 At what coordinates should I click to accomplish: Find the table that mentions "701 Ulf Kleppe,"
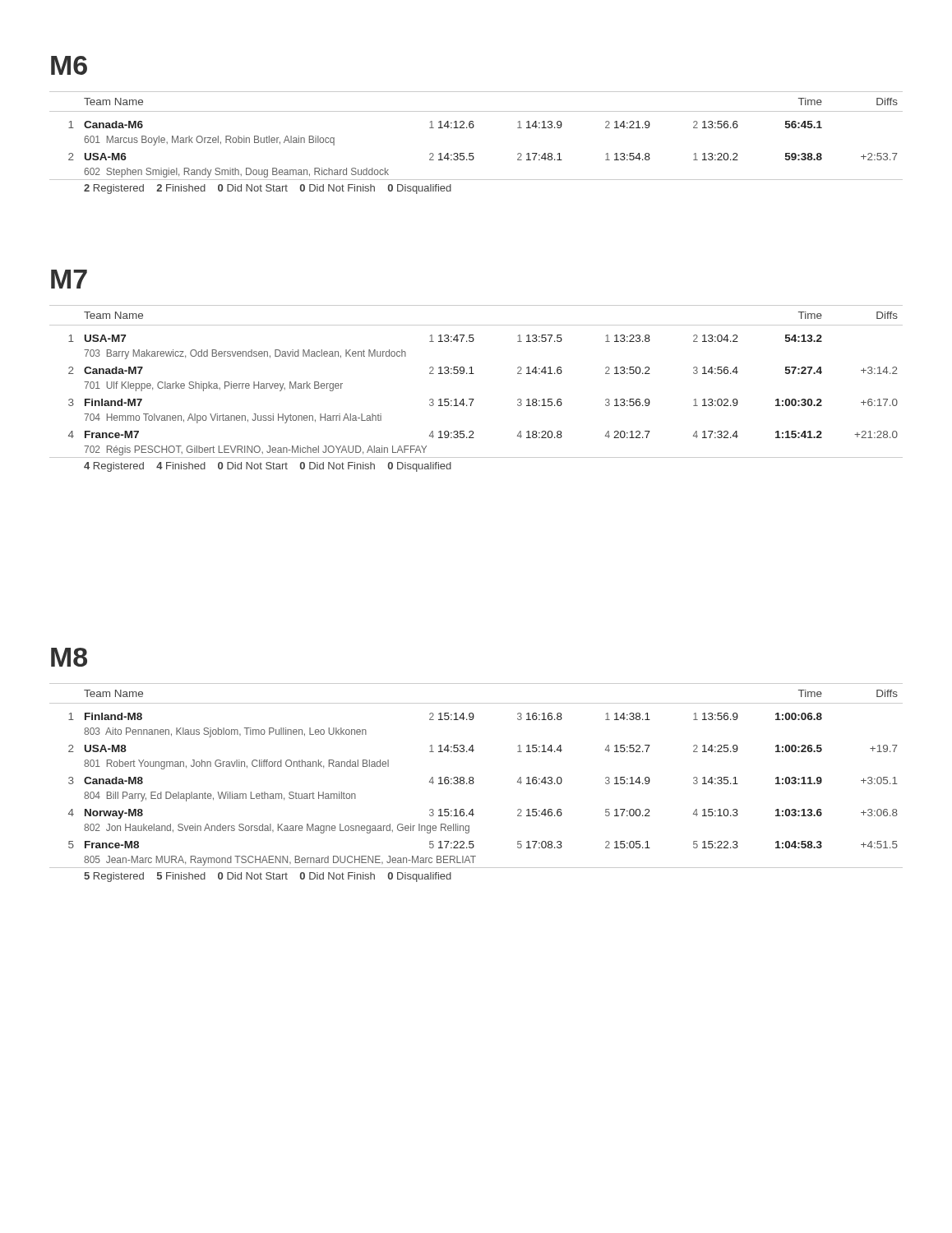476,389
